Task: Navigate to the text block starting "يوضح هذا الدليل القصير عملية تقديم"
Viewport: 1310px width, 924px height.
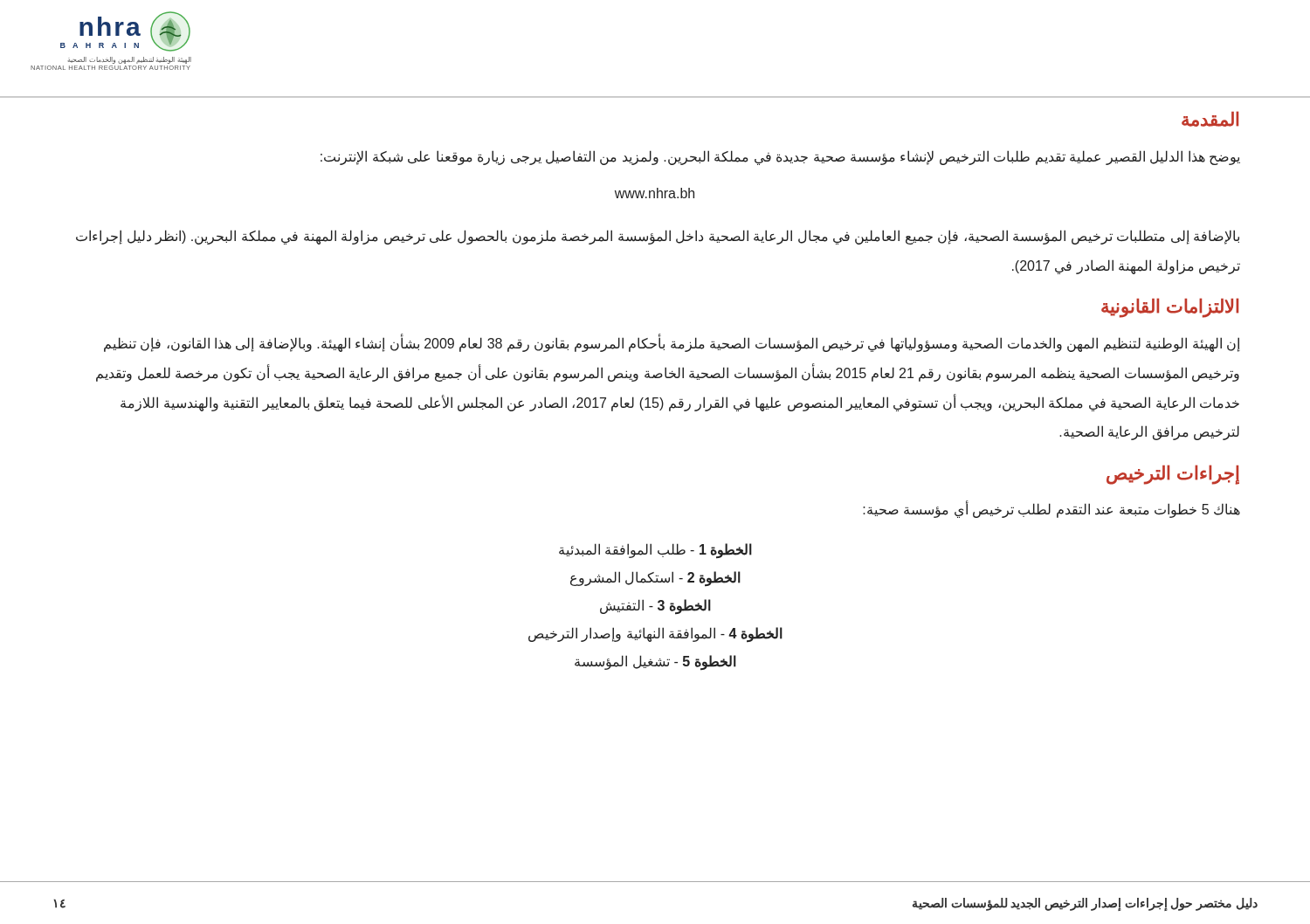Action: (780, 157)
